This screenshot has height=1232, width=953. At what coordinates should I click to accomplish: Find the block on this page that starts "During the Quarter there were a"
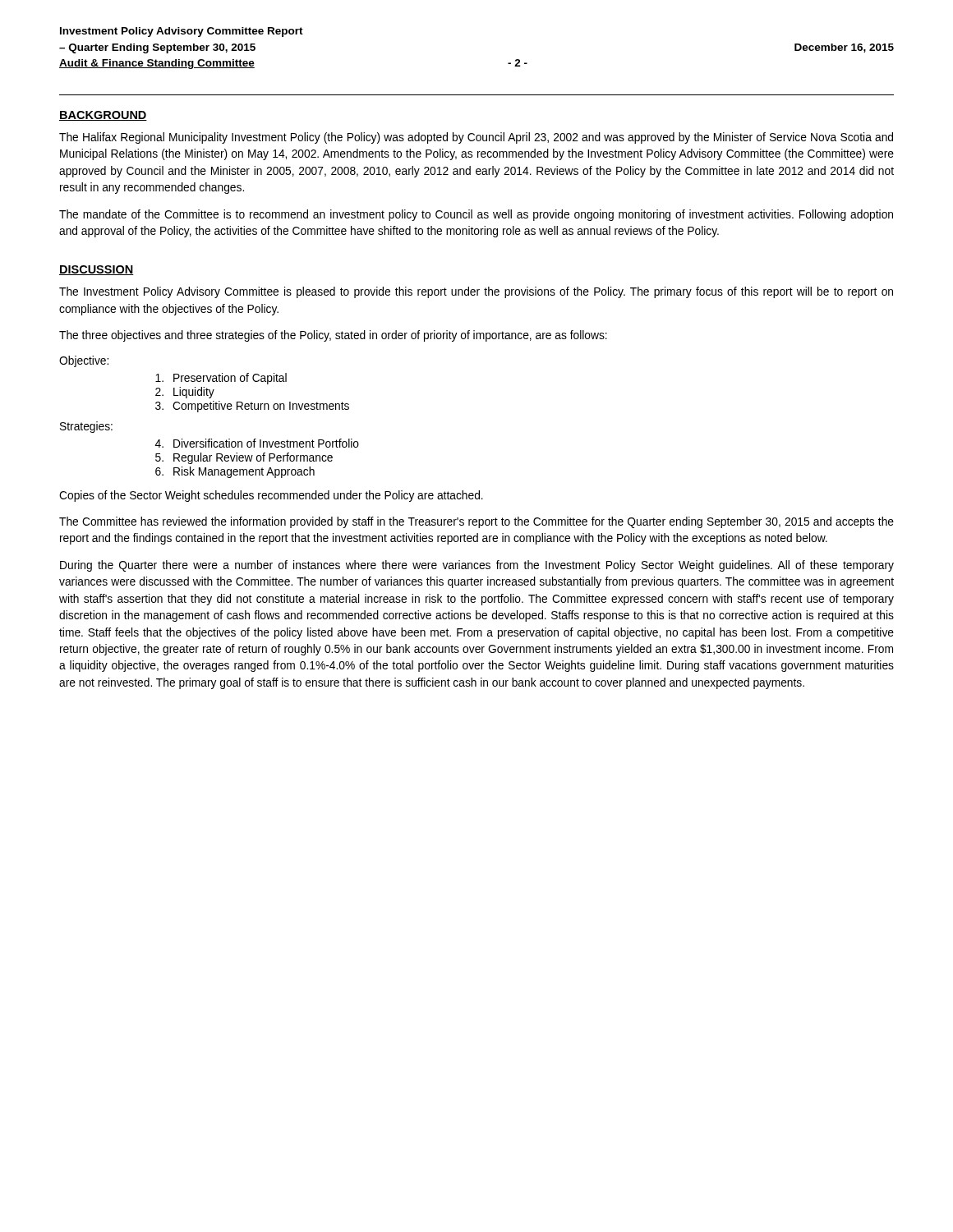point(476,624)
